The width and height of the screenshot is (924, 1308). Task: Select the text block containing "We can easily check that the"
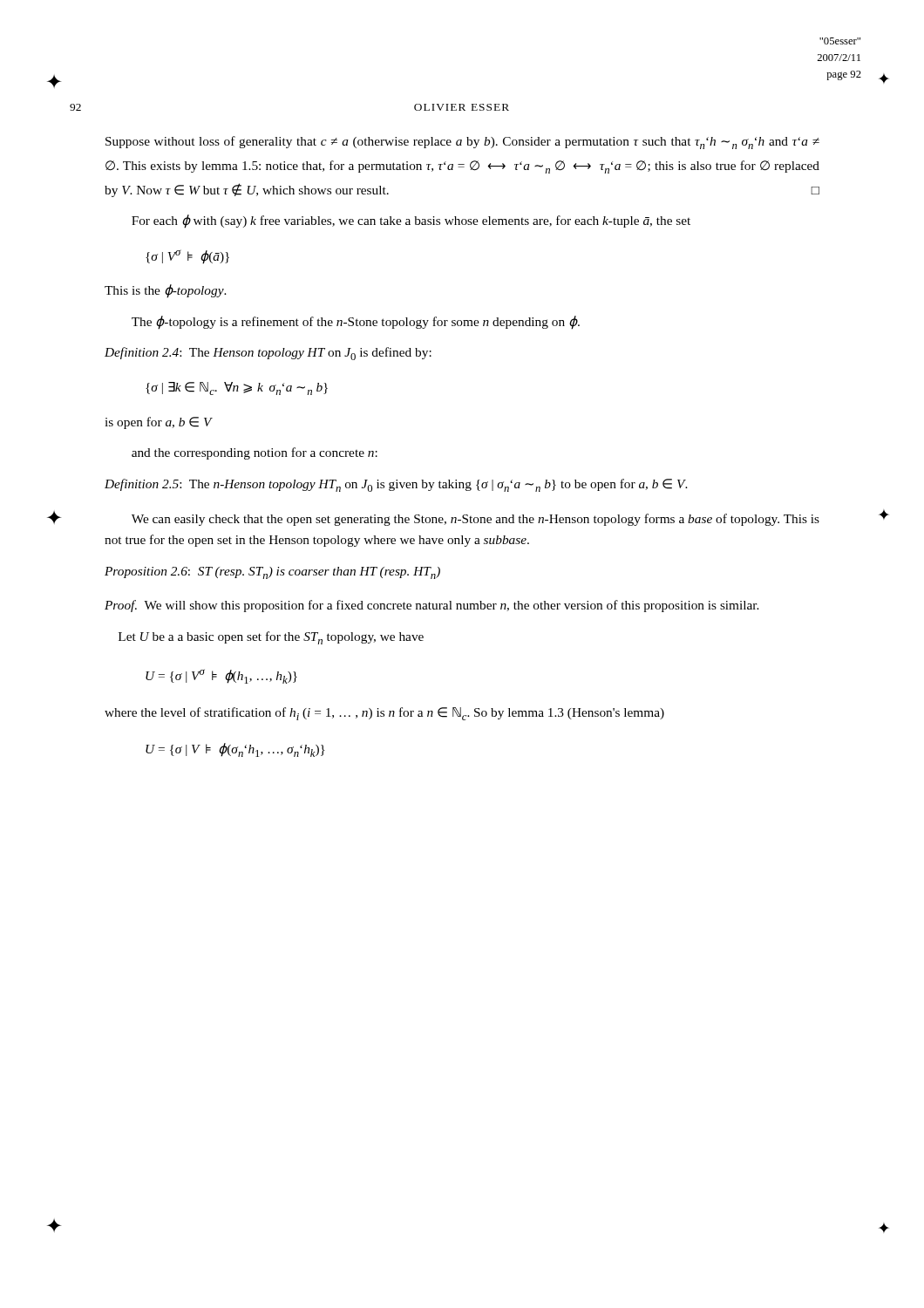point(462,529)
